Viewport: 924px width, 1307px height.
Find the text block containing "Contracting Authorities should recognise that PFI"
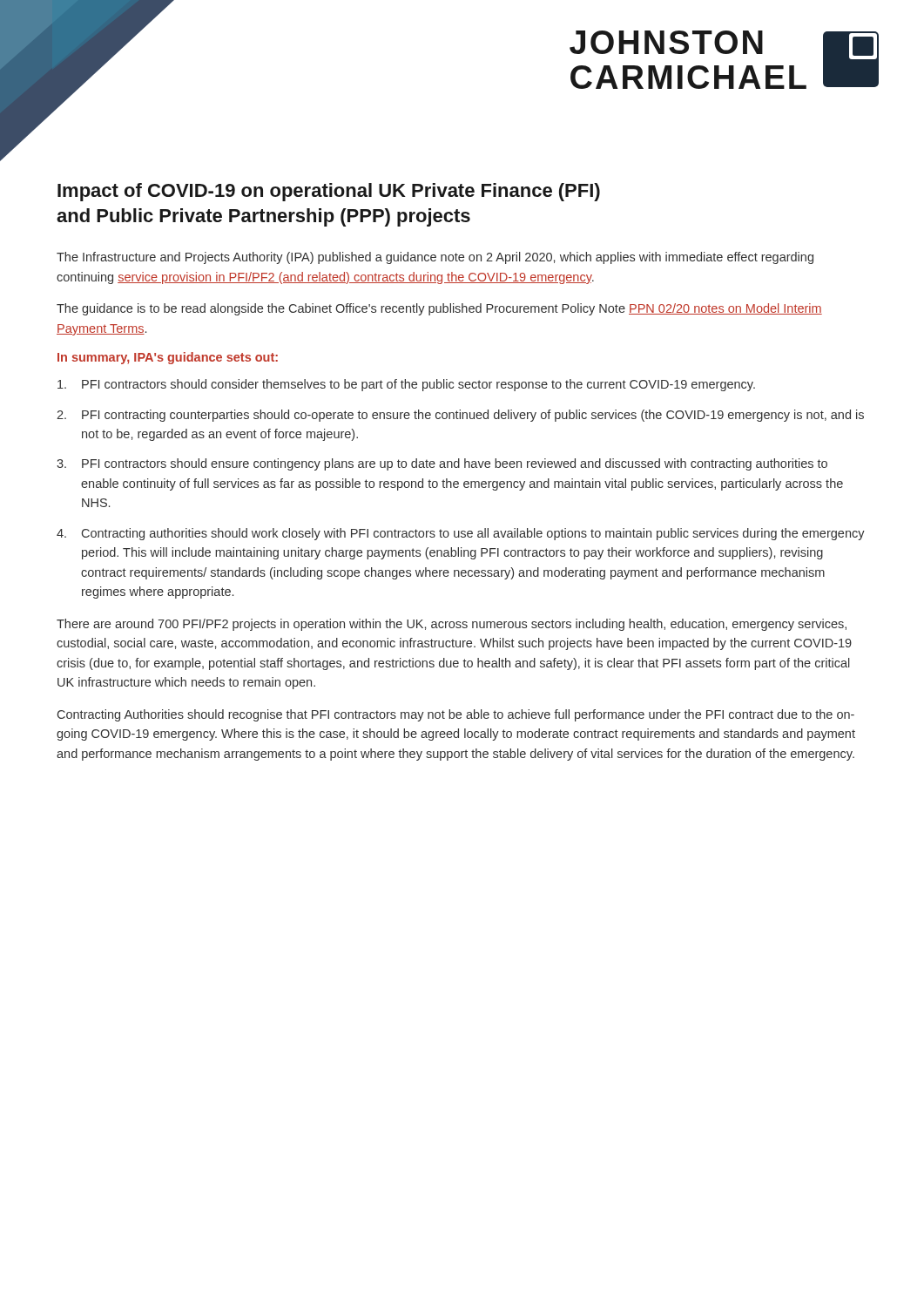[456, 734]
